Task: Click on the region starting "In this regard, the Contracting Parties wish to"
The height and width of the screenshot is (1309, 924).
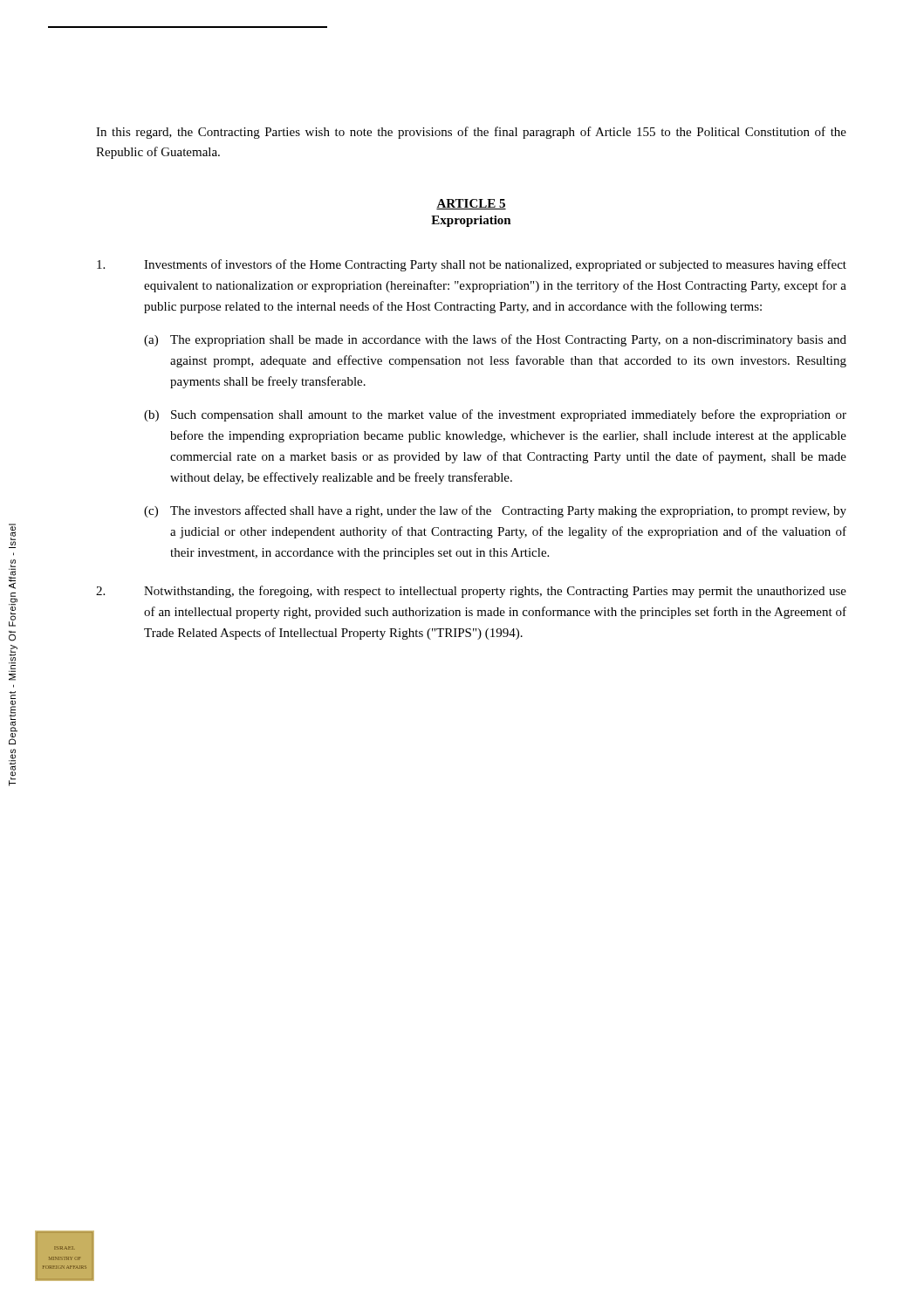Action: coord(471,142)
